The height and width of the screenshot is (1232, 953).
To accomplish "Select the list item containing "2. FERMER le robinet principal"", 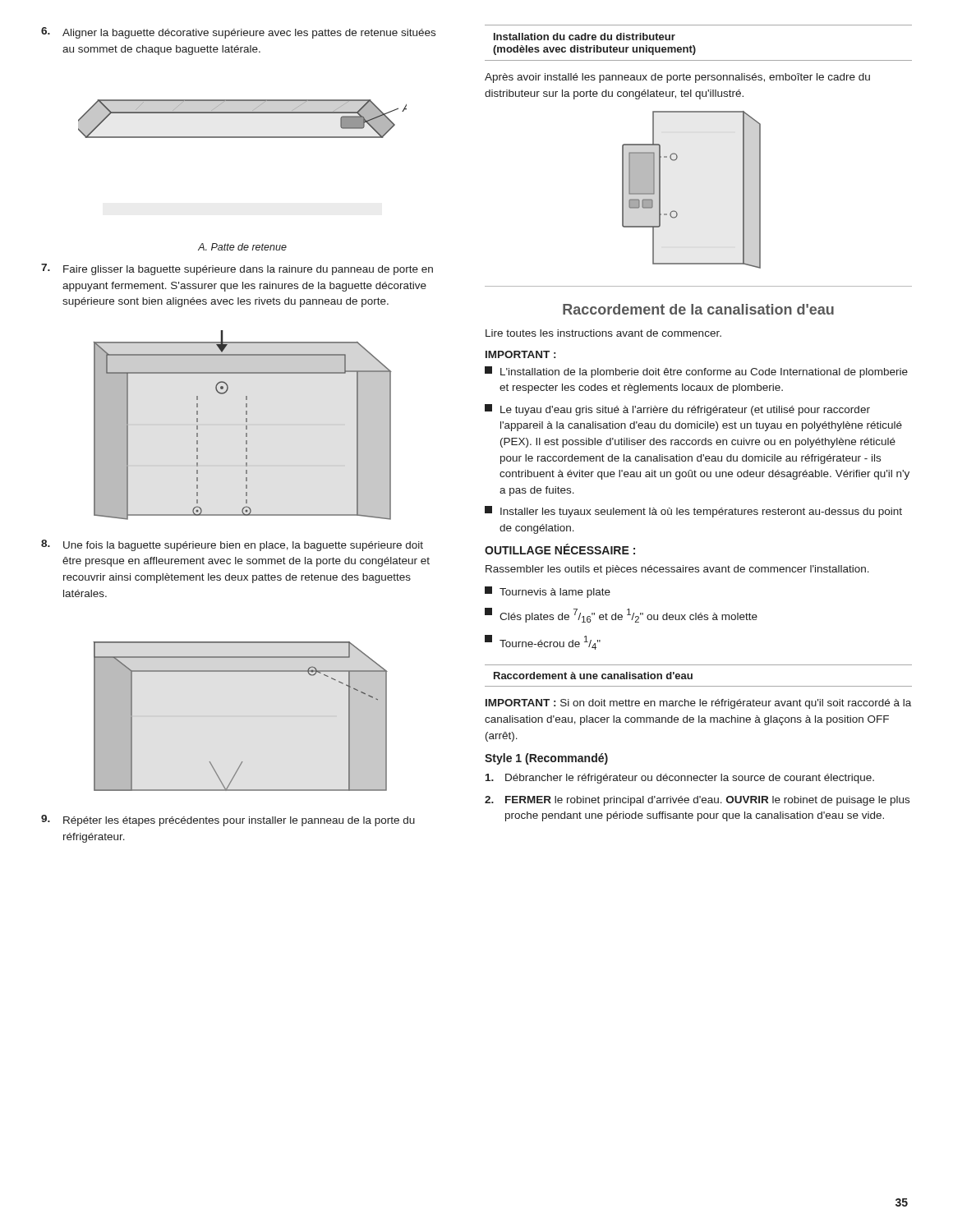I will tap(698, 808).
